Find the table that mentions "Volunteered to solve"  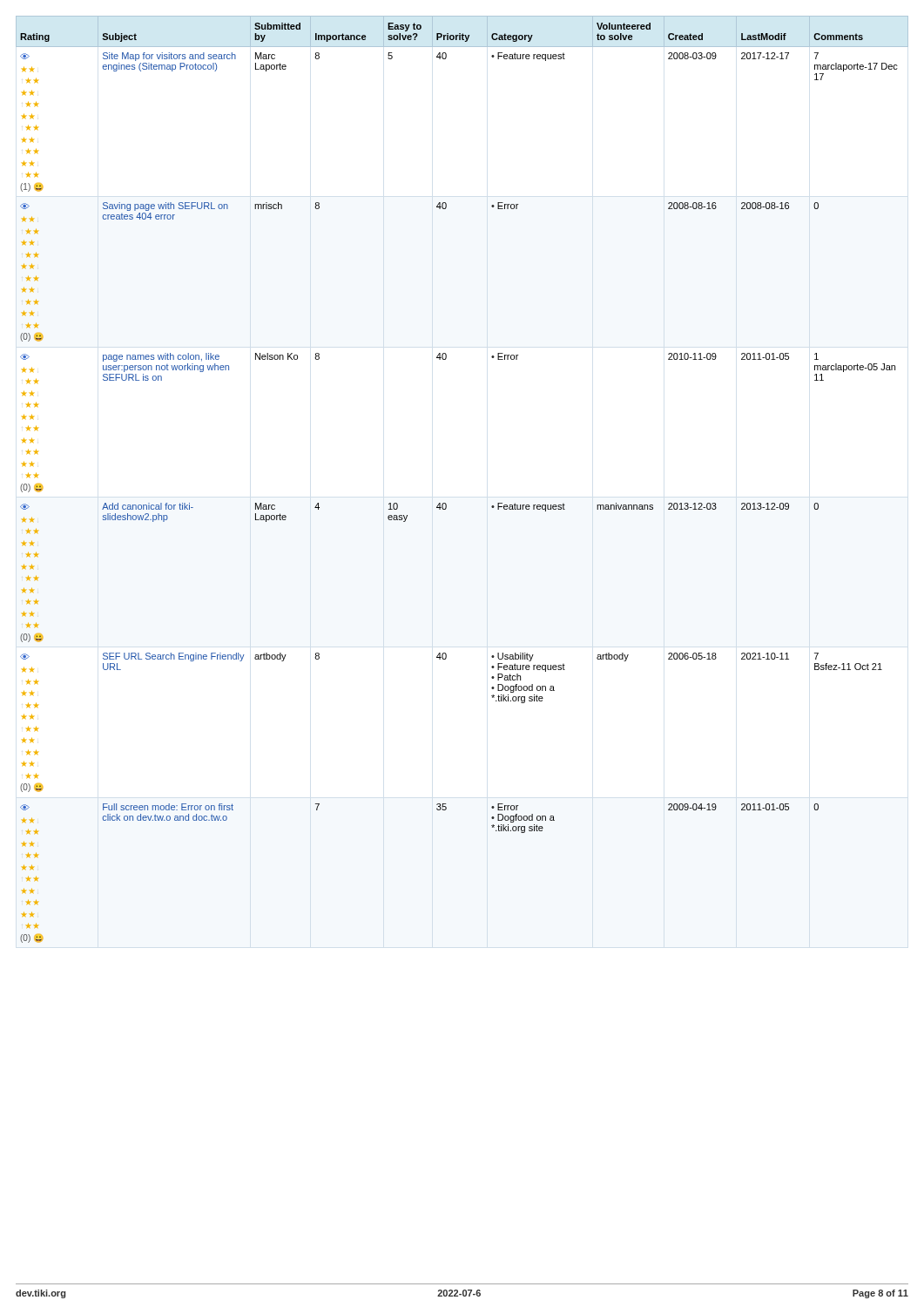pos(462,482)
